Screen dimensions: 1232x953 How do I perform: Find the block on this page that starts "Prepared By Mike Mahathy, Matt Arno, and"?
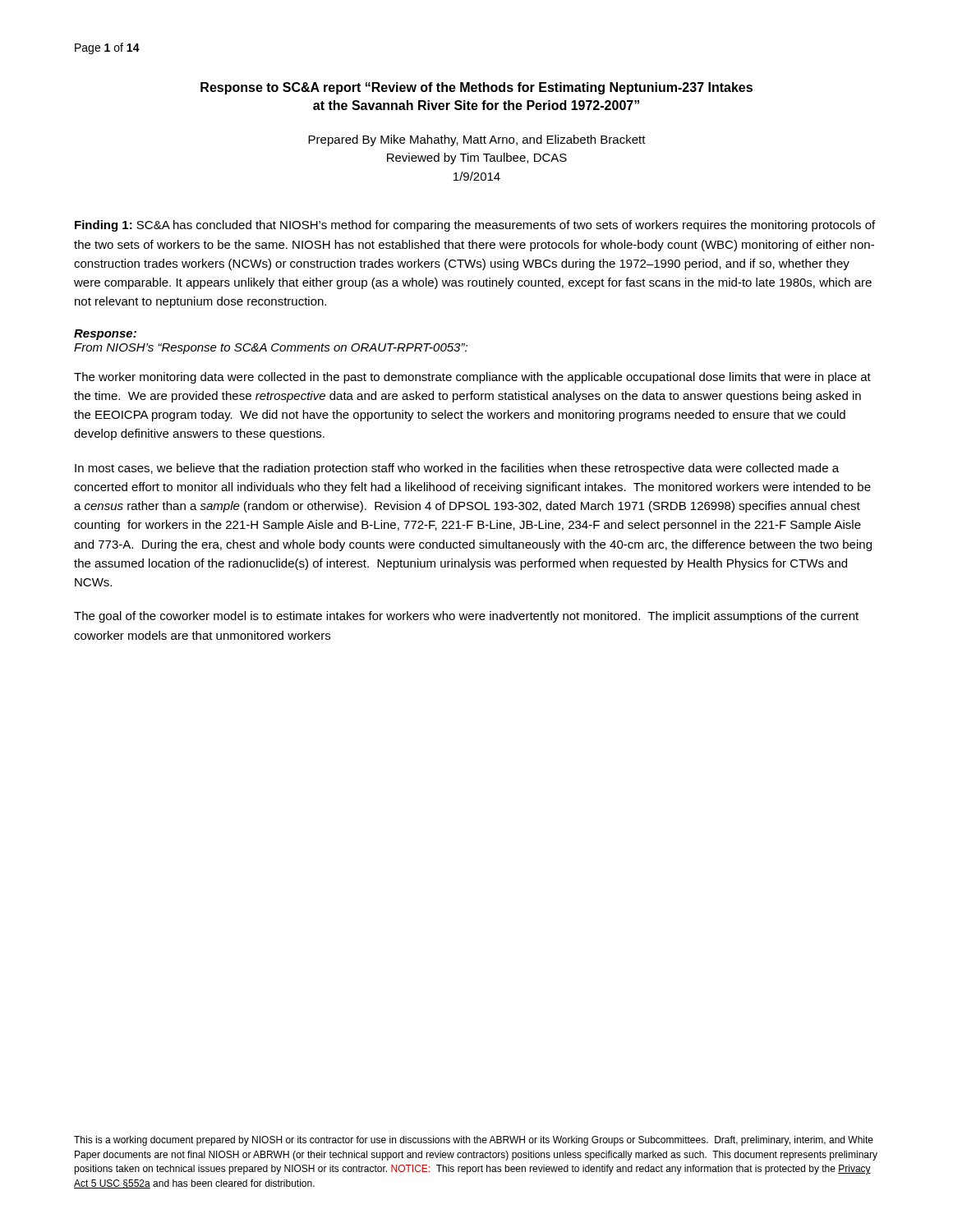476,158
